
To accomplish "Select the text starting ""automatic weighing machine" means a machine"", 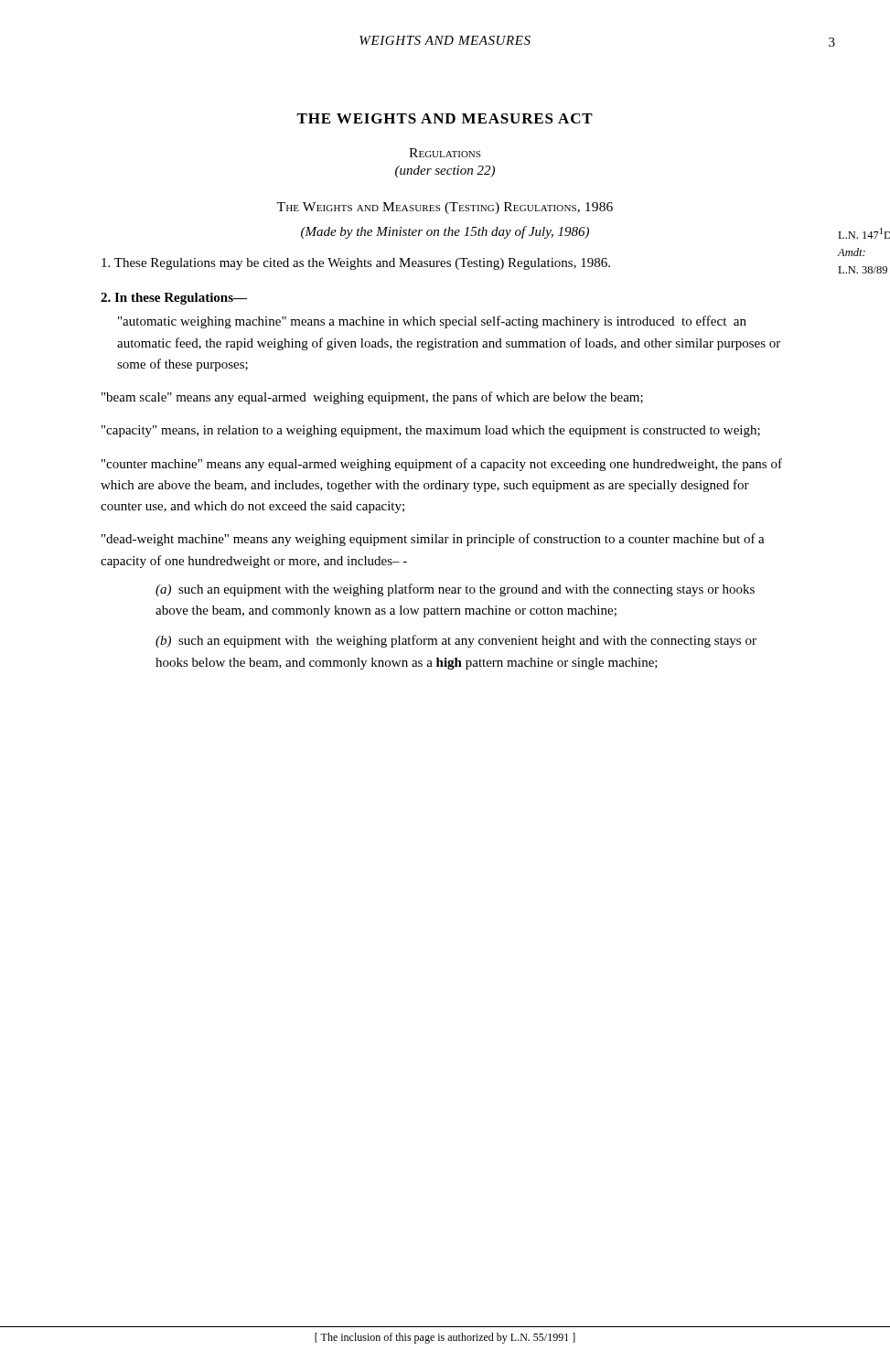I will [445, 343].
